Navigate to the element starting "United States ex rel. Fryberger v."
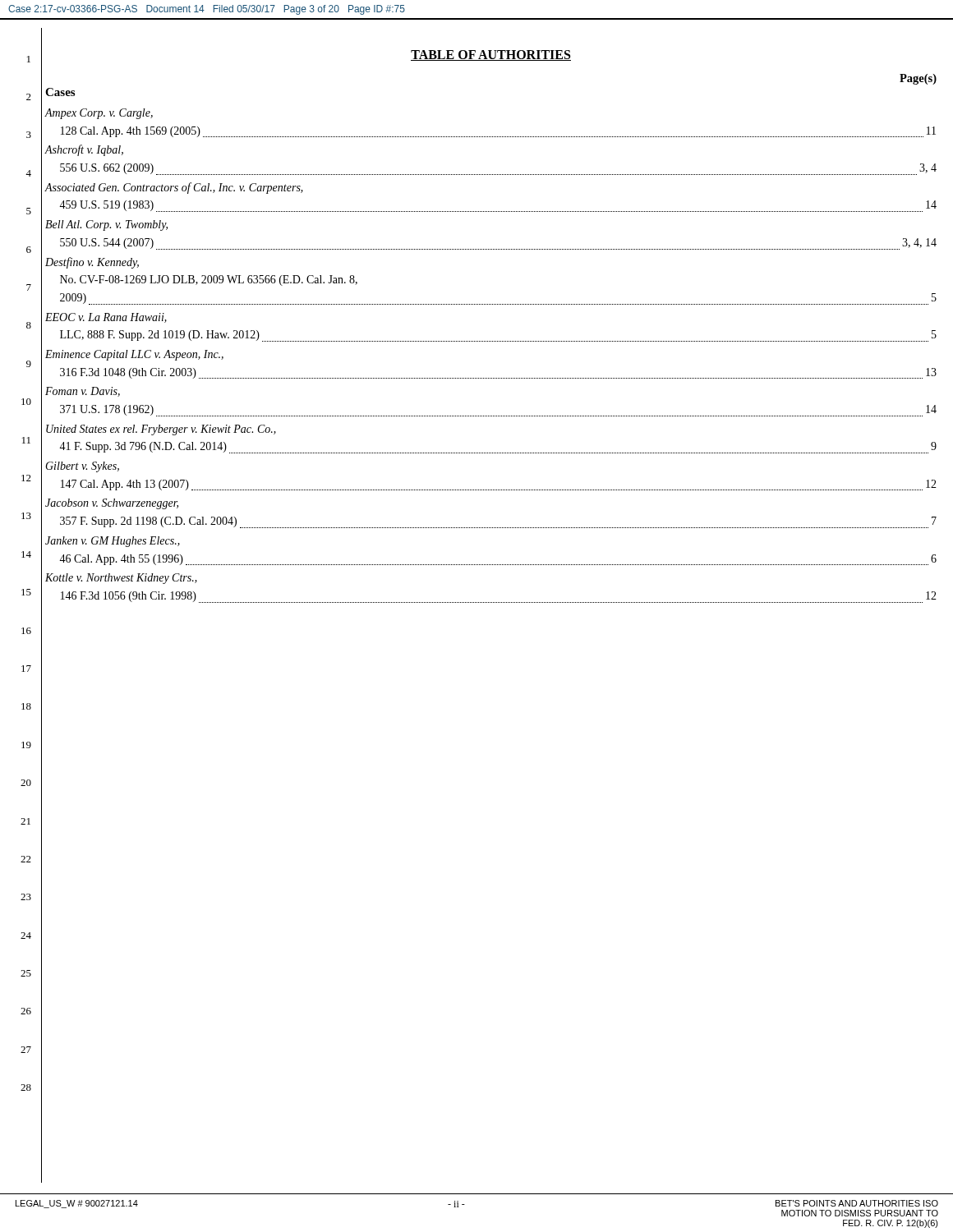The image size is (953, 1232). (161, 430)
